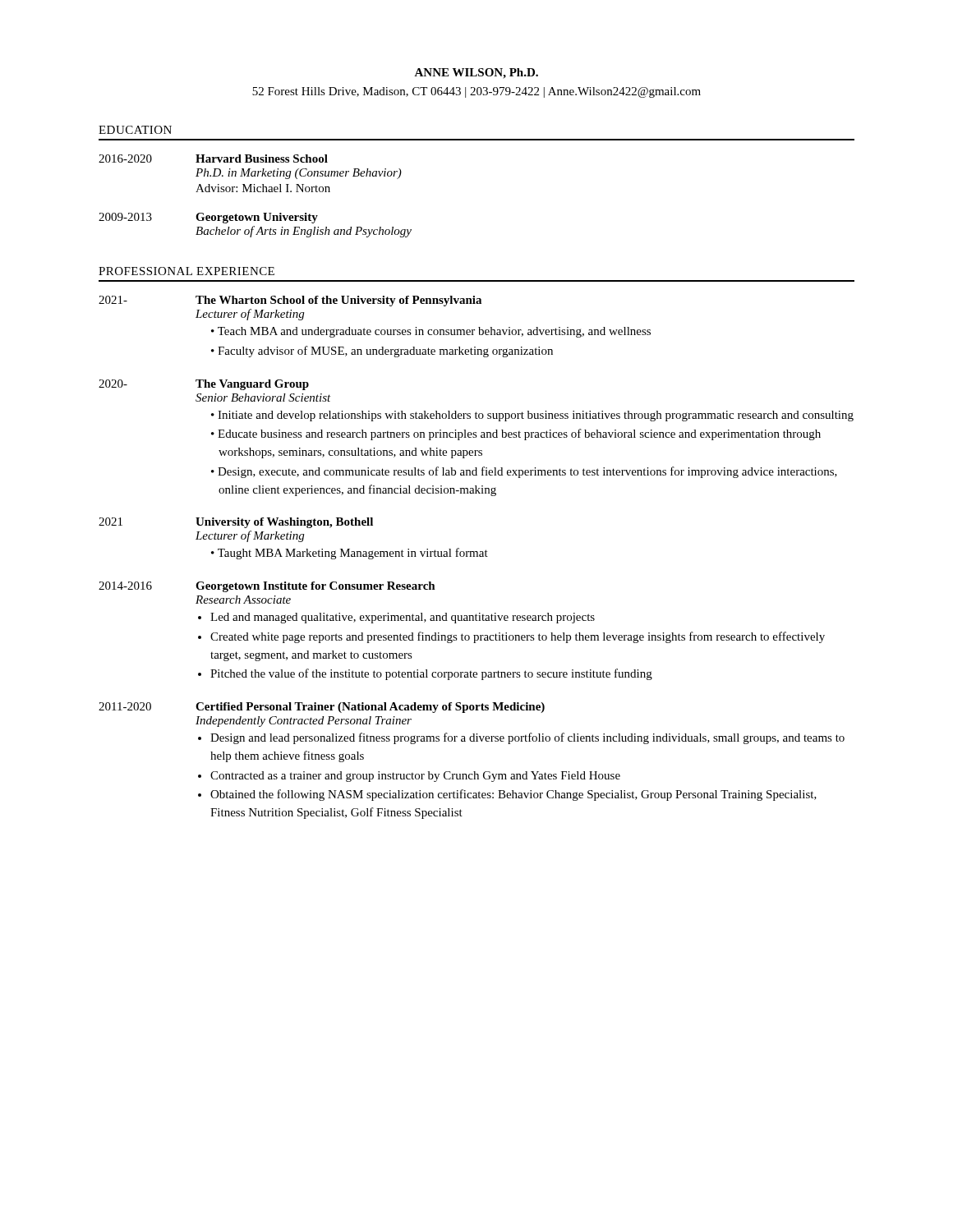Select the text block with the text "2016-2020 Harvard Business School Ph.D. in Marketing (Consumer"
This screenshot has height=1232, width=953.
click(213, 159)
